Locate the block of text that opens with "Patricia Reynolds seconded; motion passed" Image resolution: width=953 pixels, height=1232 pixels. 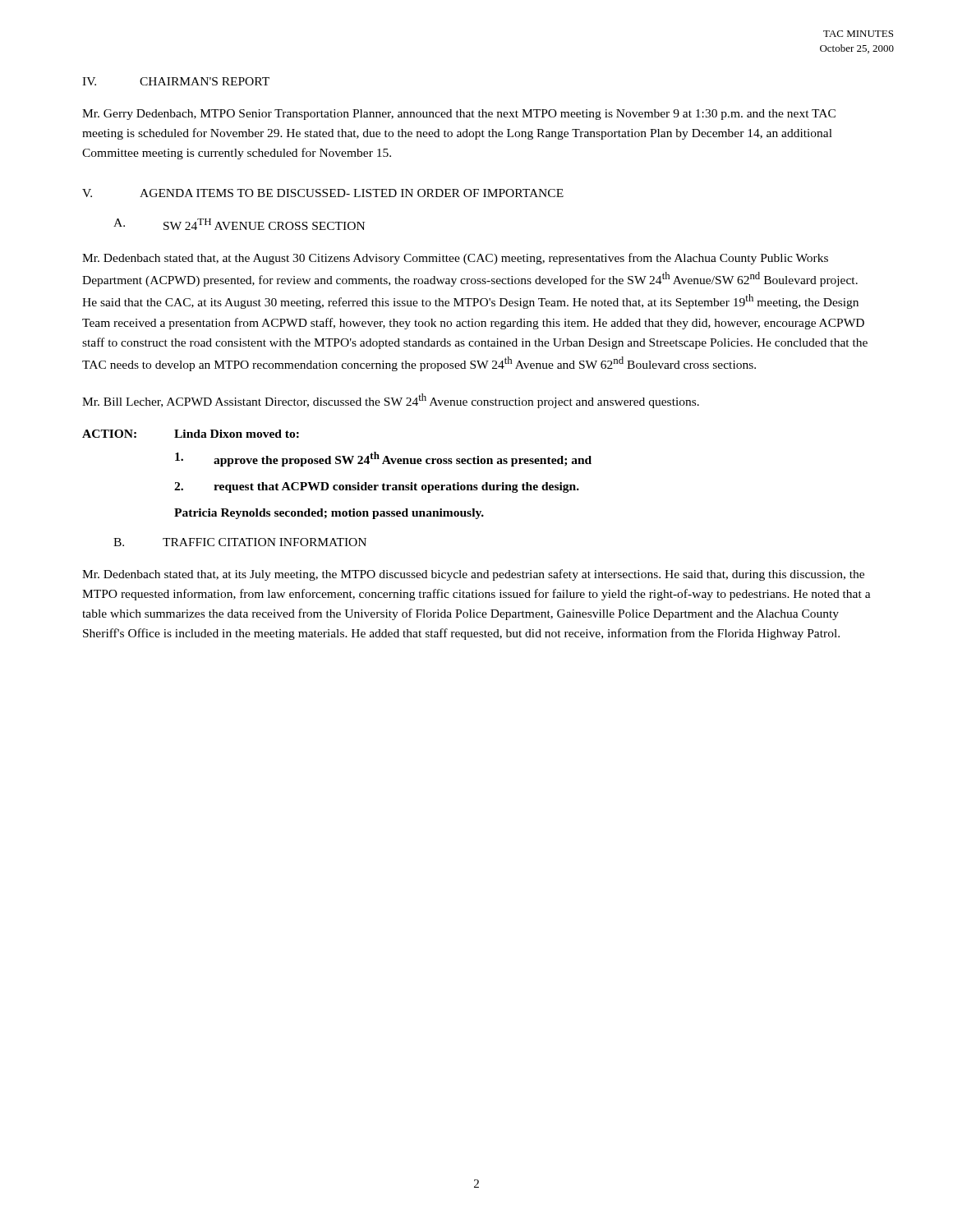click(x=329, y=512)
